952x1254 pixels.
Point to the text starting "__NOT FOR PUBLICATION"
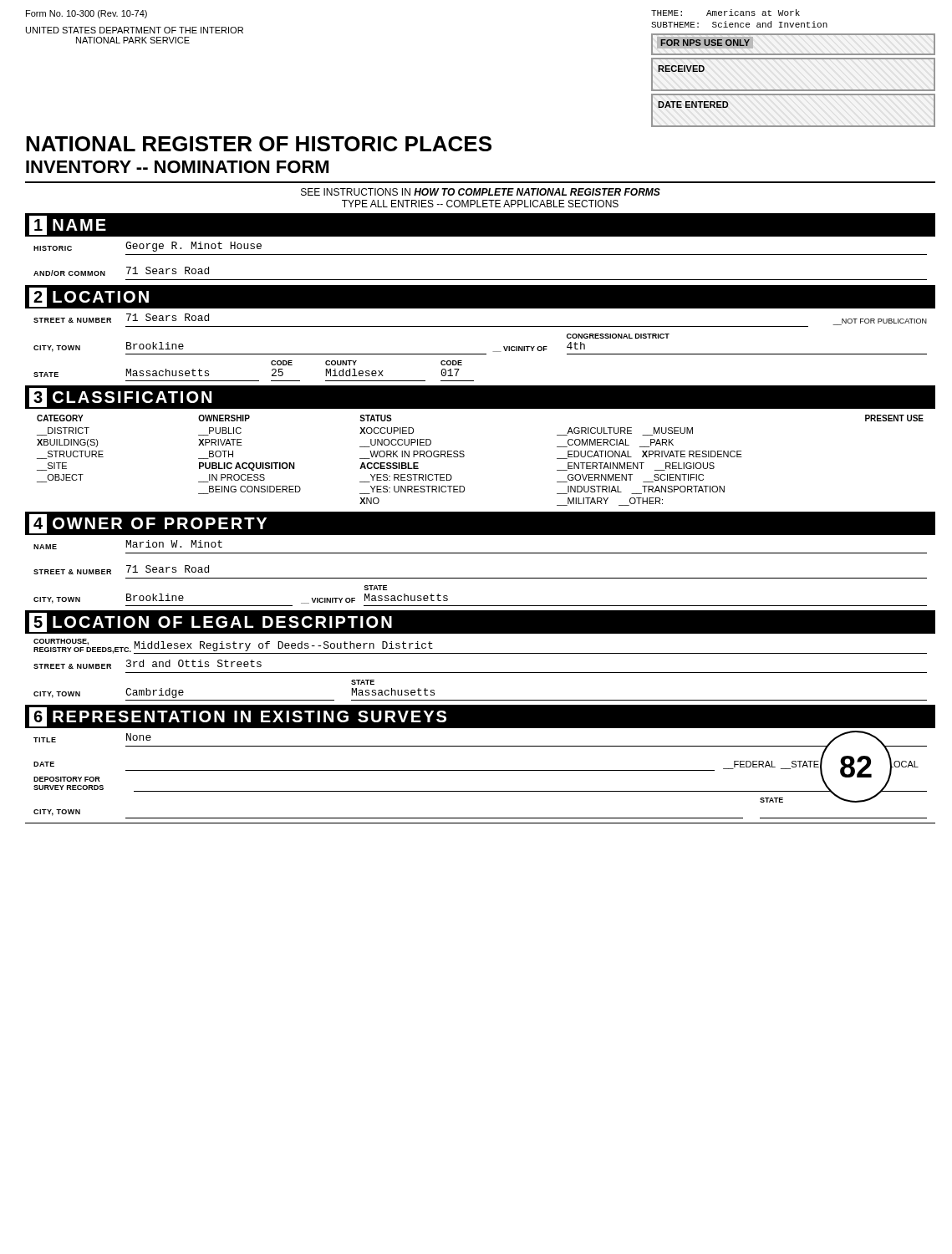(x=880, y=321)
